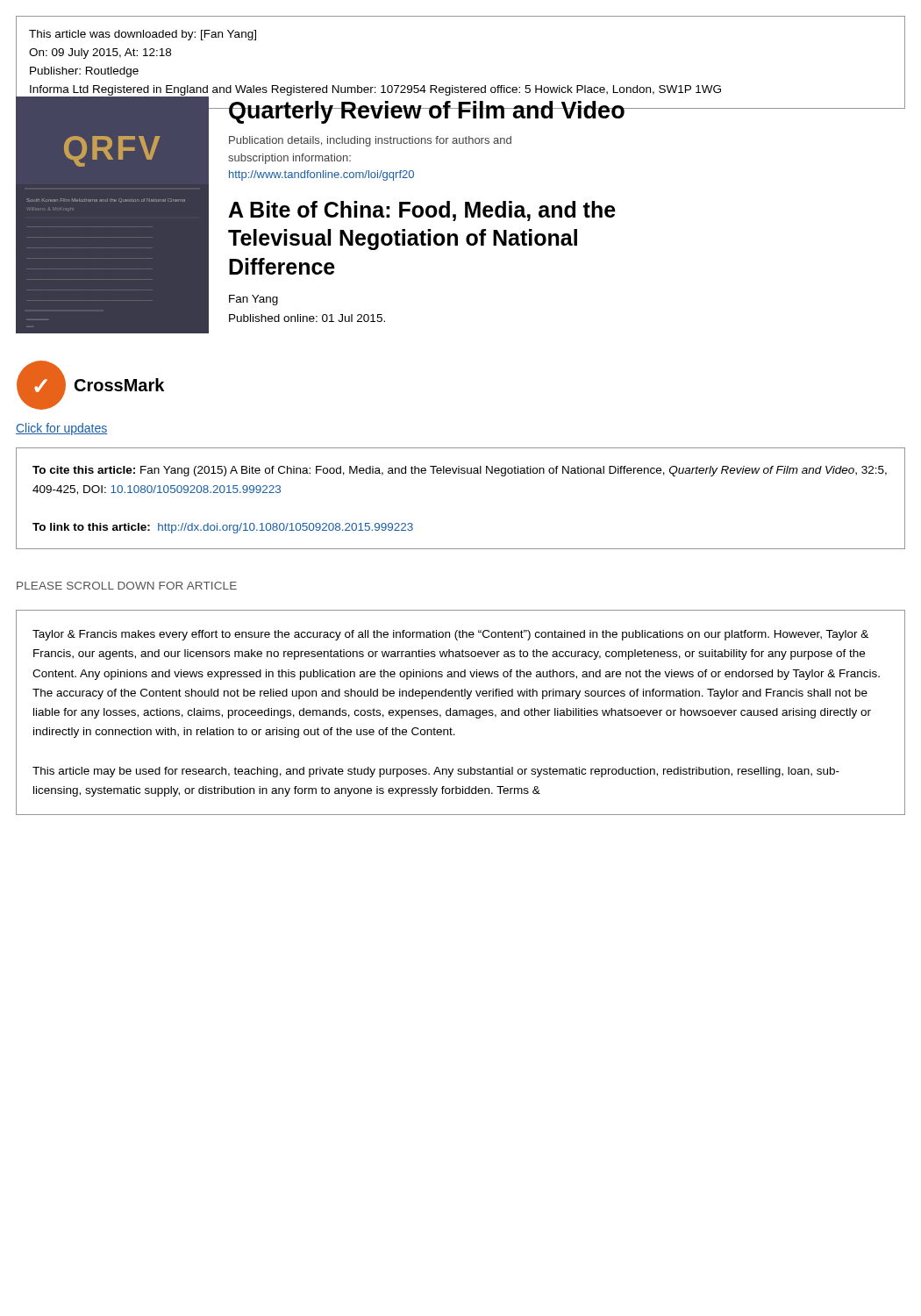Click on the text block starting "Quarterly Review of Film and"

click(x=427, y=111)
